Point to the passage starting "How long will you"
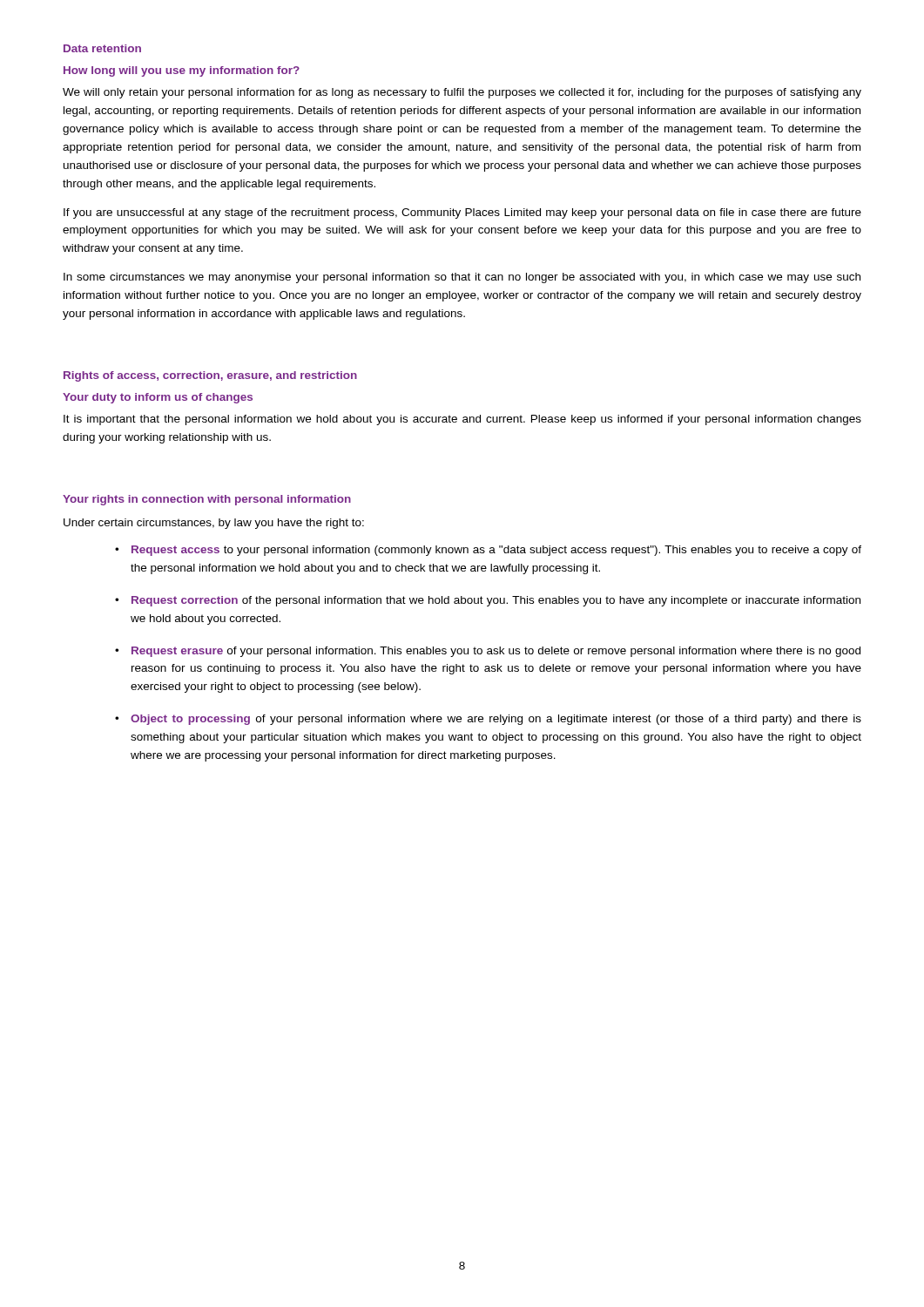The image size is (924, 1307). point(182,71)
